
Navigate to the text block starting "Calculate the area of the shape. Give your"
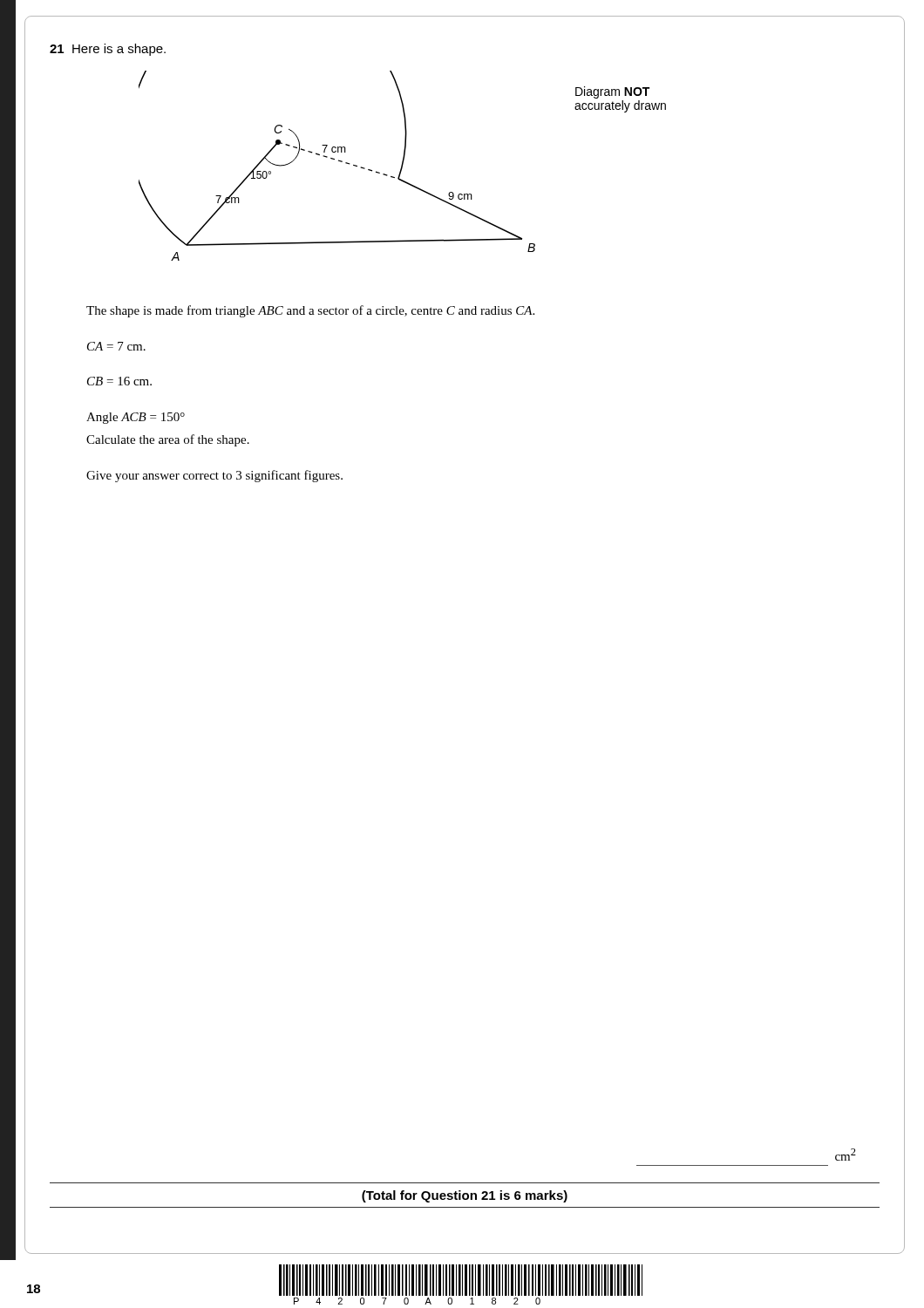click(x=168, y=440)
